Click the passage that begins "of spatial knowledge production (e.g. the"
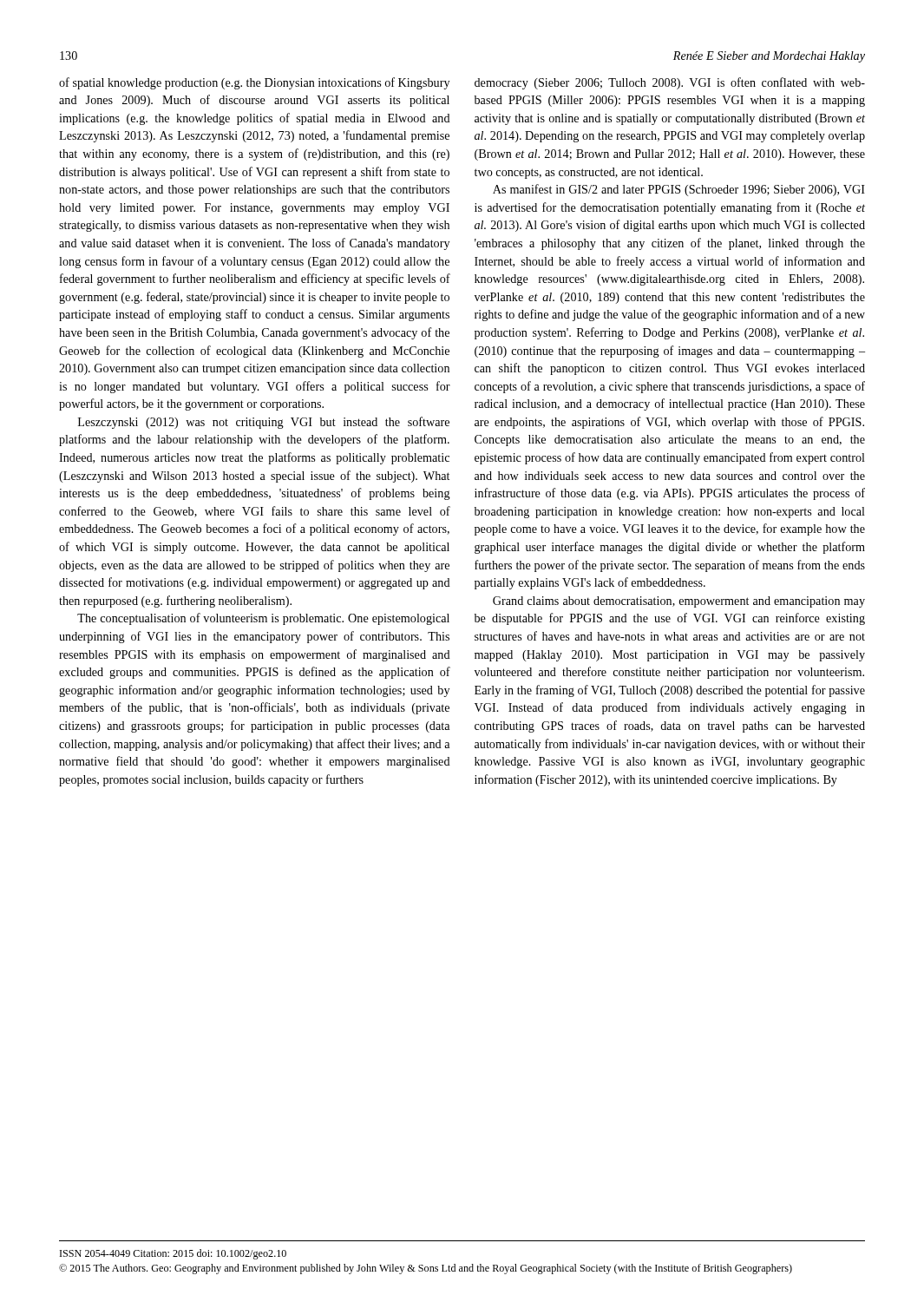This screenshot has width=924, height=1302. [254, 243]
